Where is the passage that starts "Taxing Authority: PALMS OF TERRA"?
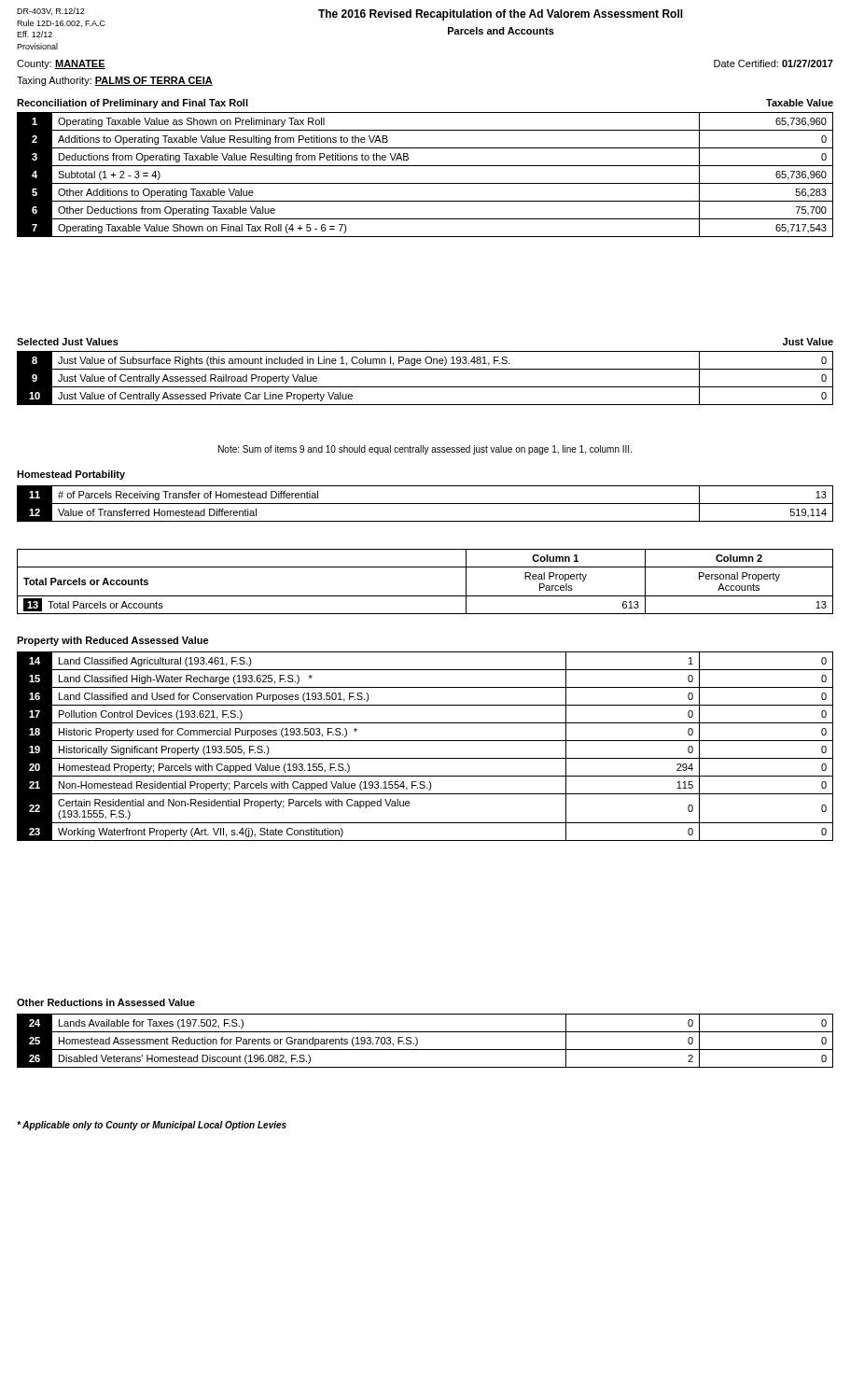 pyautogui.click(x=115, y=80)
